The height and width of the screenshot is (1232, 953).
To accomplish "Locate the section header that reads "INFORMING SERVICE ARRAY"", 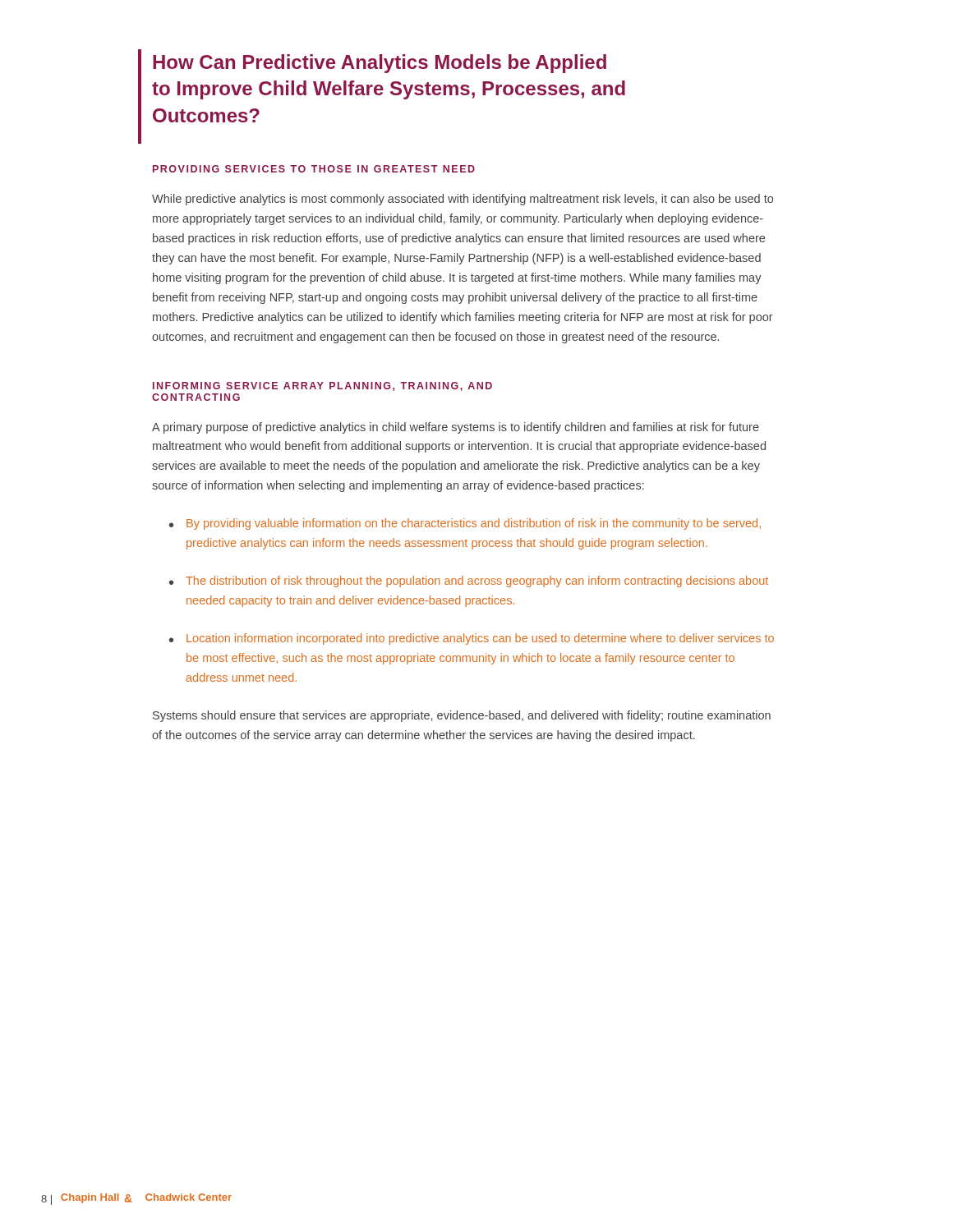I will click(x=323, y=391).
